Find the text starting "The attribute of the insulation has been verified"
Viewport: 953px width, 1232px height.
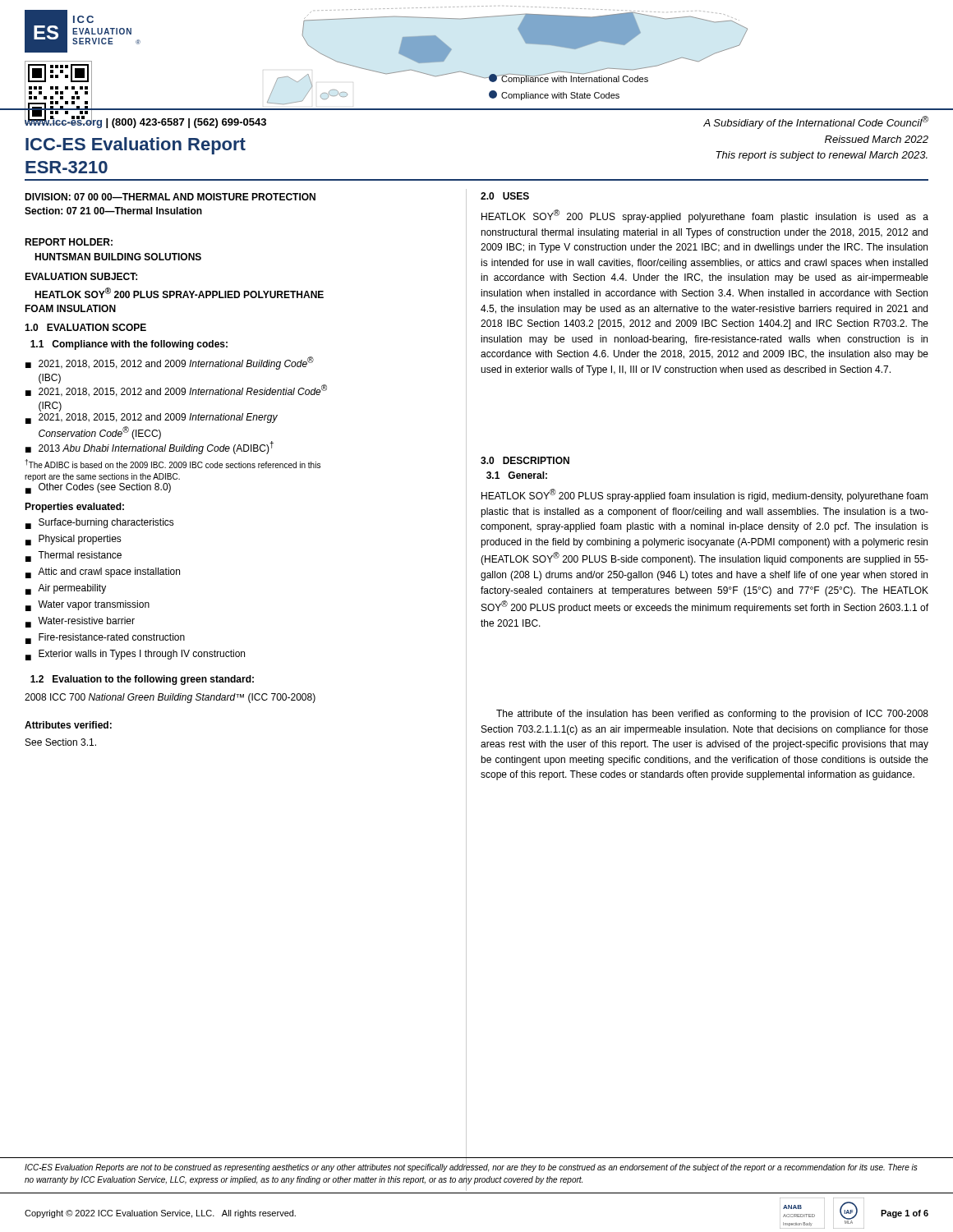pyautogui.click(x=704, y=744)
